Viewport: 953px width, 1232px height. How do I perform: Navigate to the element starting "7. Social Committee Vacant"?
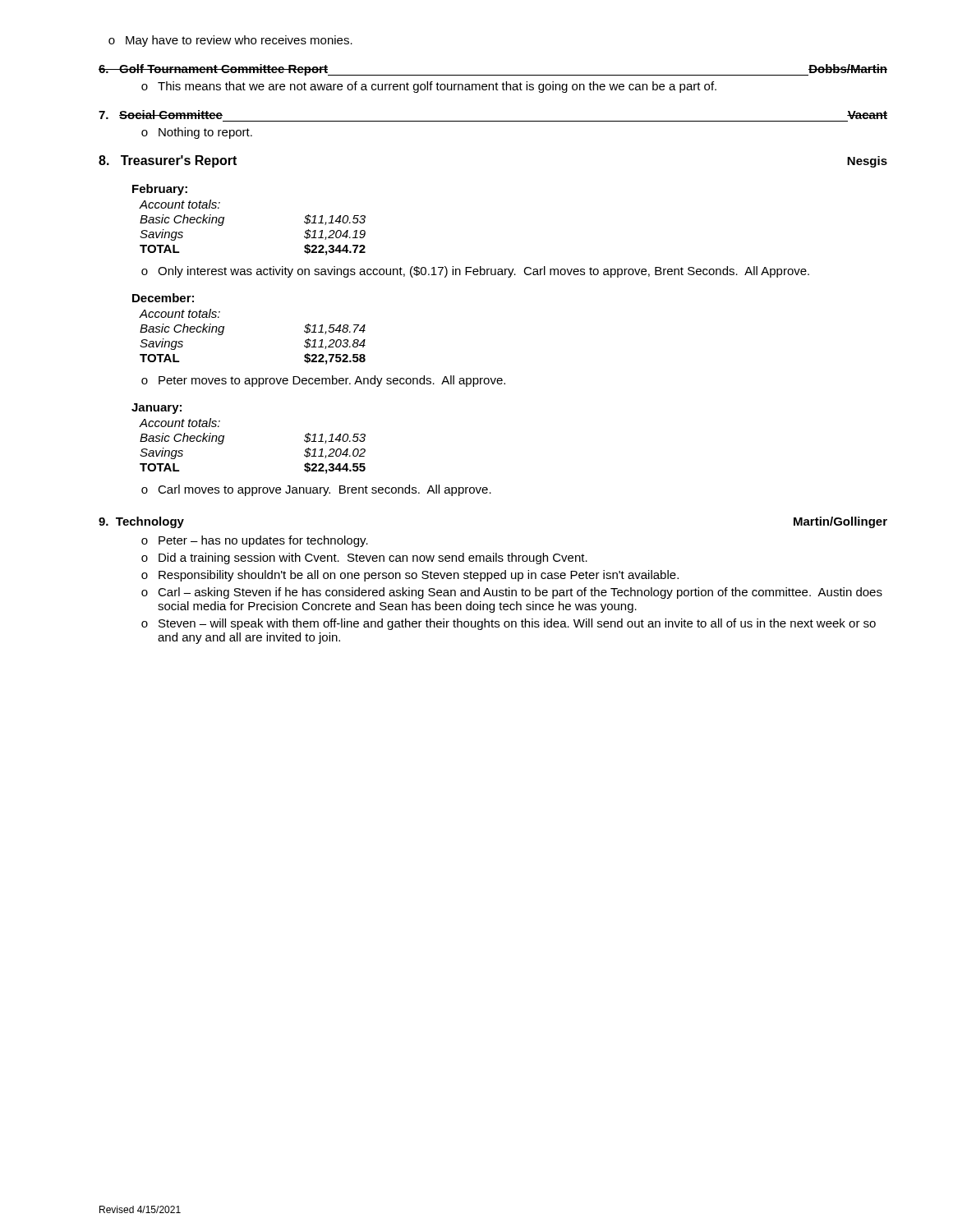tap(493, 113)
